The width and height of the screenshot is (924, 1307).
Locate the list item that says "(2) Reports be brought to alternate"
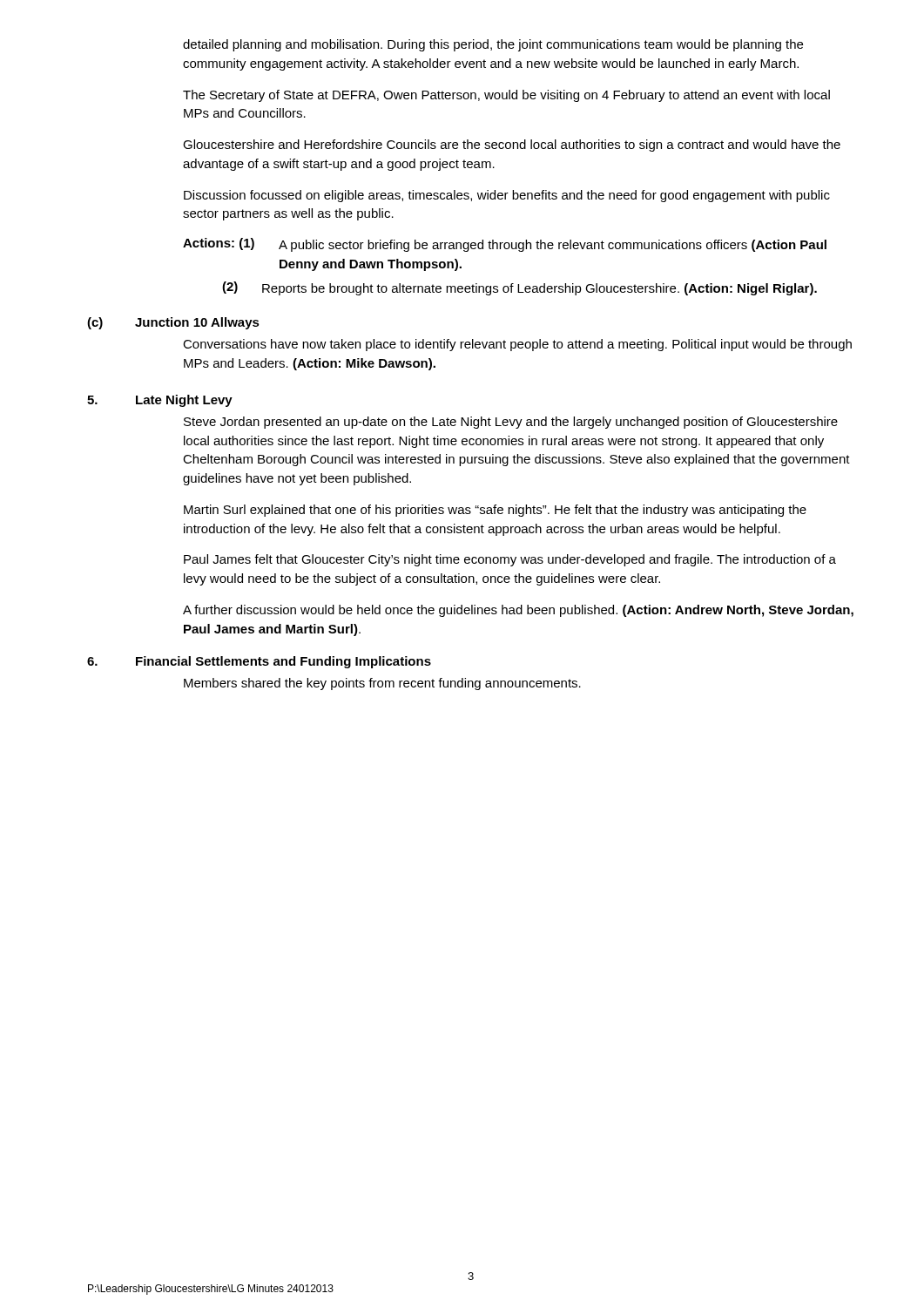coord(519,288)
